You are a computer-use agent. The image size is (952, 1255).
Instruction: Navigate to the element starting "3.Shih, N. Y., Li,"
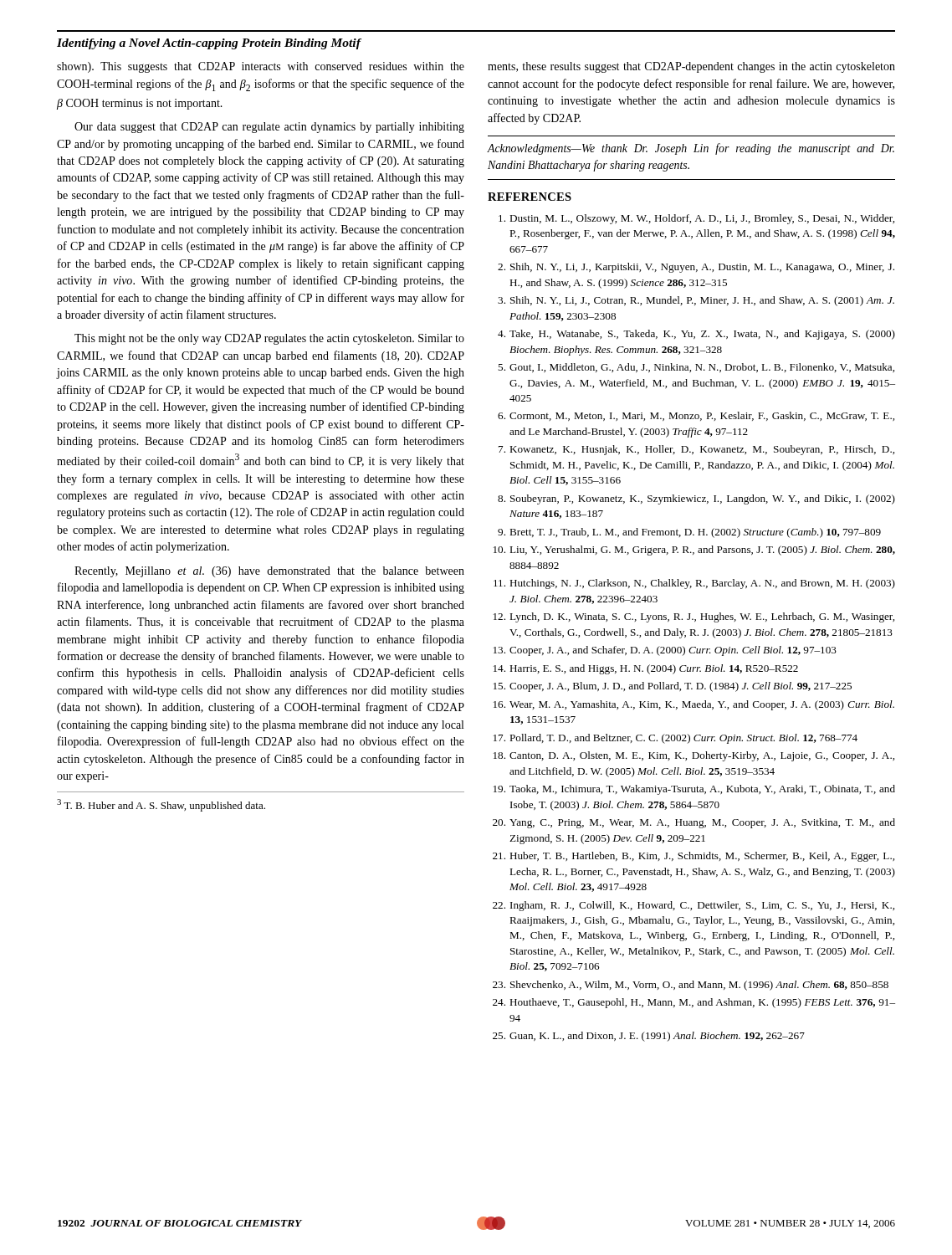(x=691, y=308)
